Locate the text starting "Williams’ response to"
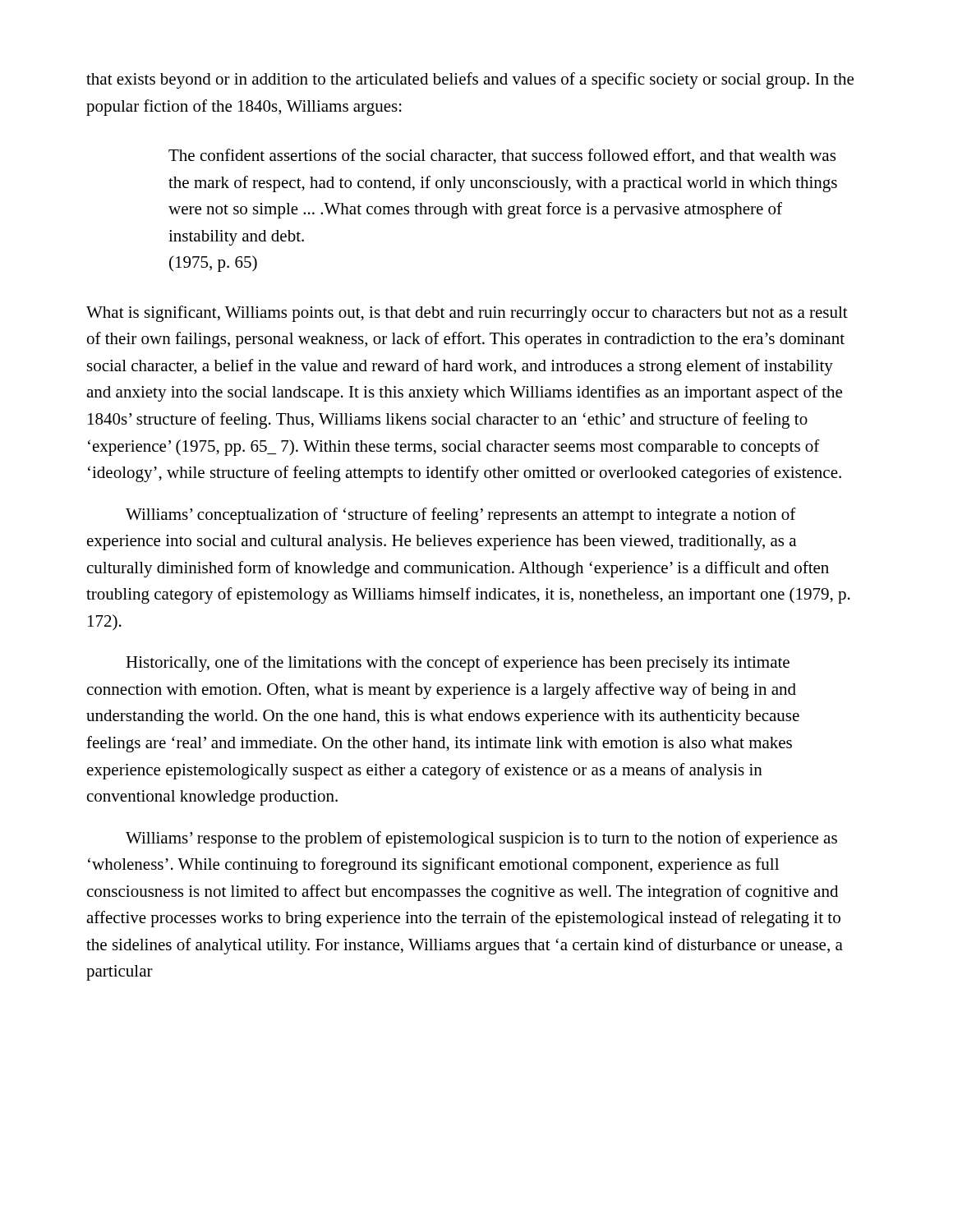This screenshot has width=953, height=1232. [464, 904]
